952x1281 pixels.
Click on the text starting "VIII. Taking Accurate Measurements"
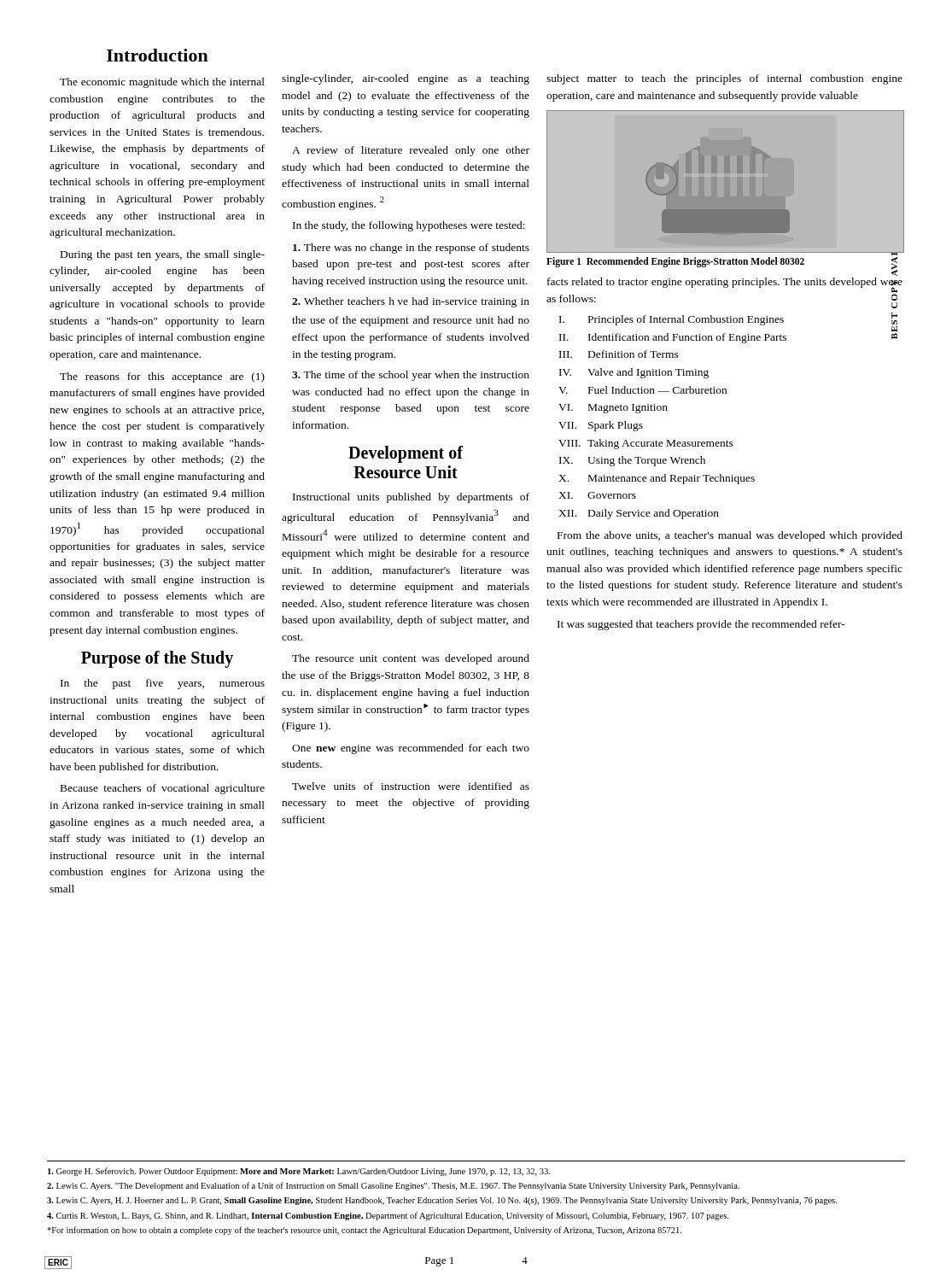point(646,443)
